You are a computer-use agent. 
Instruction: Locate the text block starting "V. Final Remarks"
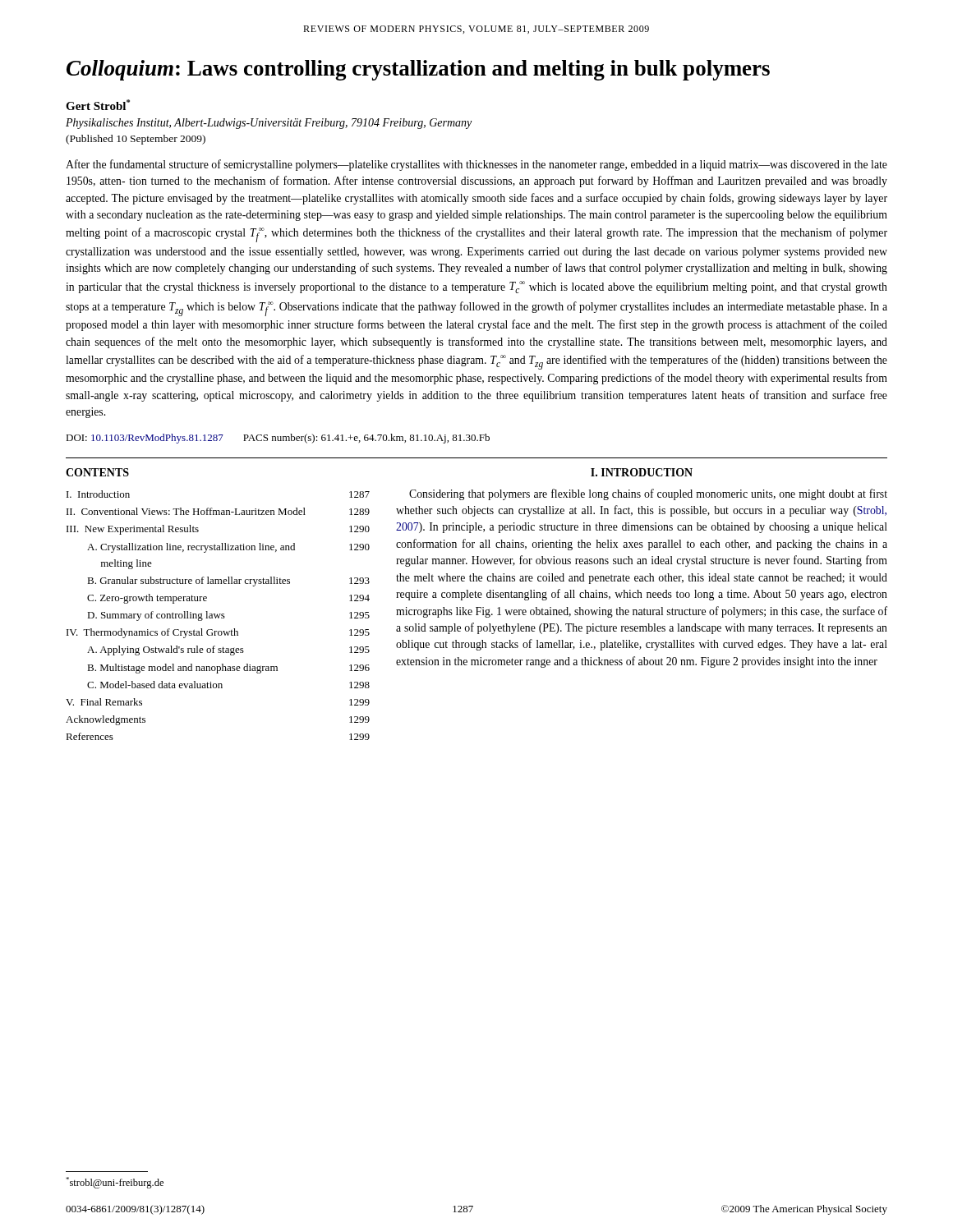coord(101,702)
